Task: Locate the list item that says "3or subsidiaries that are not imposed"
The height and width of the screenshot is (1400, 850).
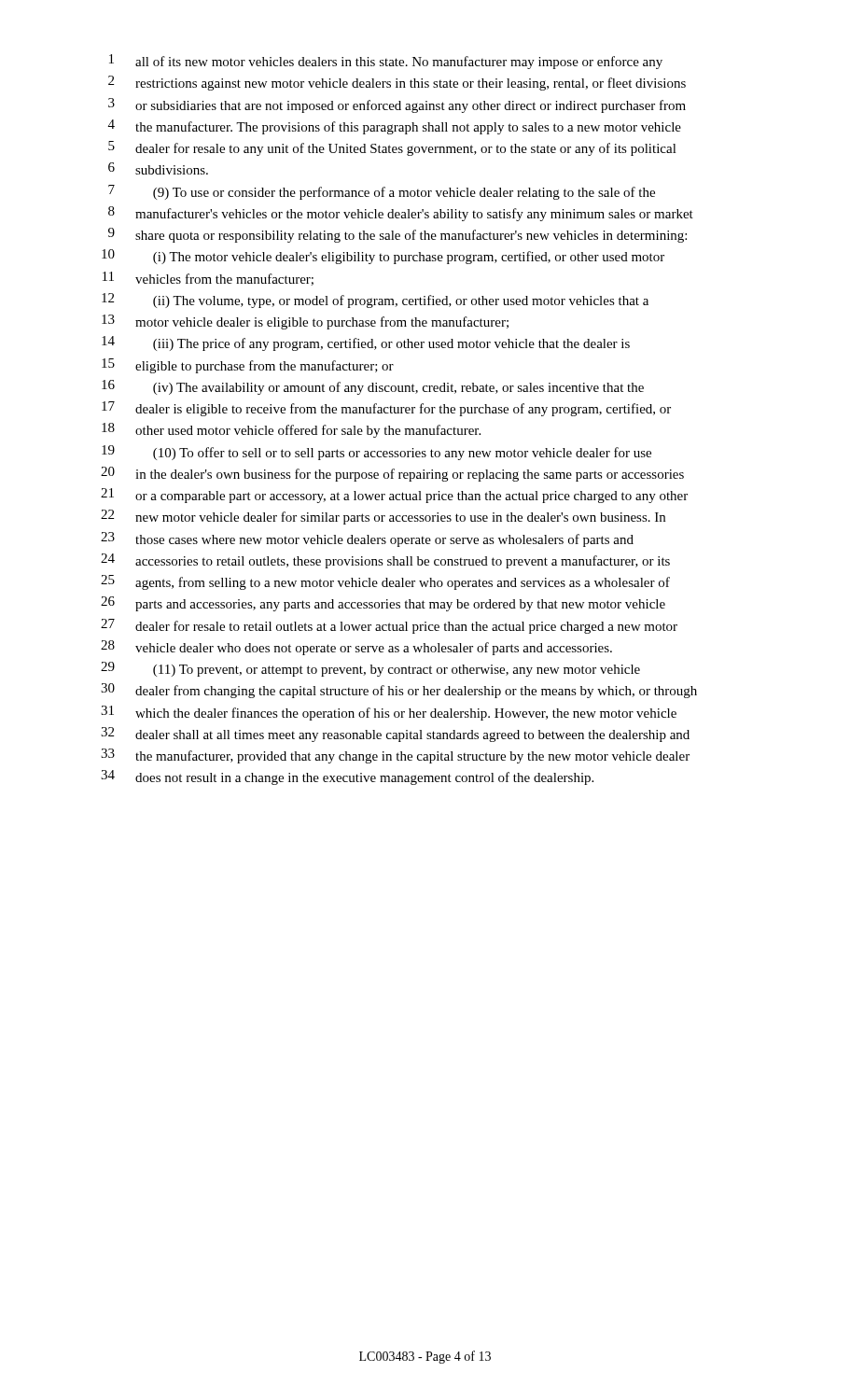Action: (x=425, y=106)
